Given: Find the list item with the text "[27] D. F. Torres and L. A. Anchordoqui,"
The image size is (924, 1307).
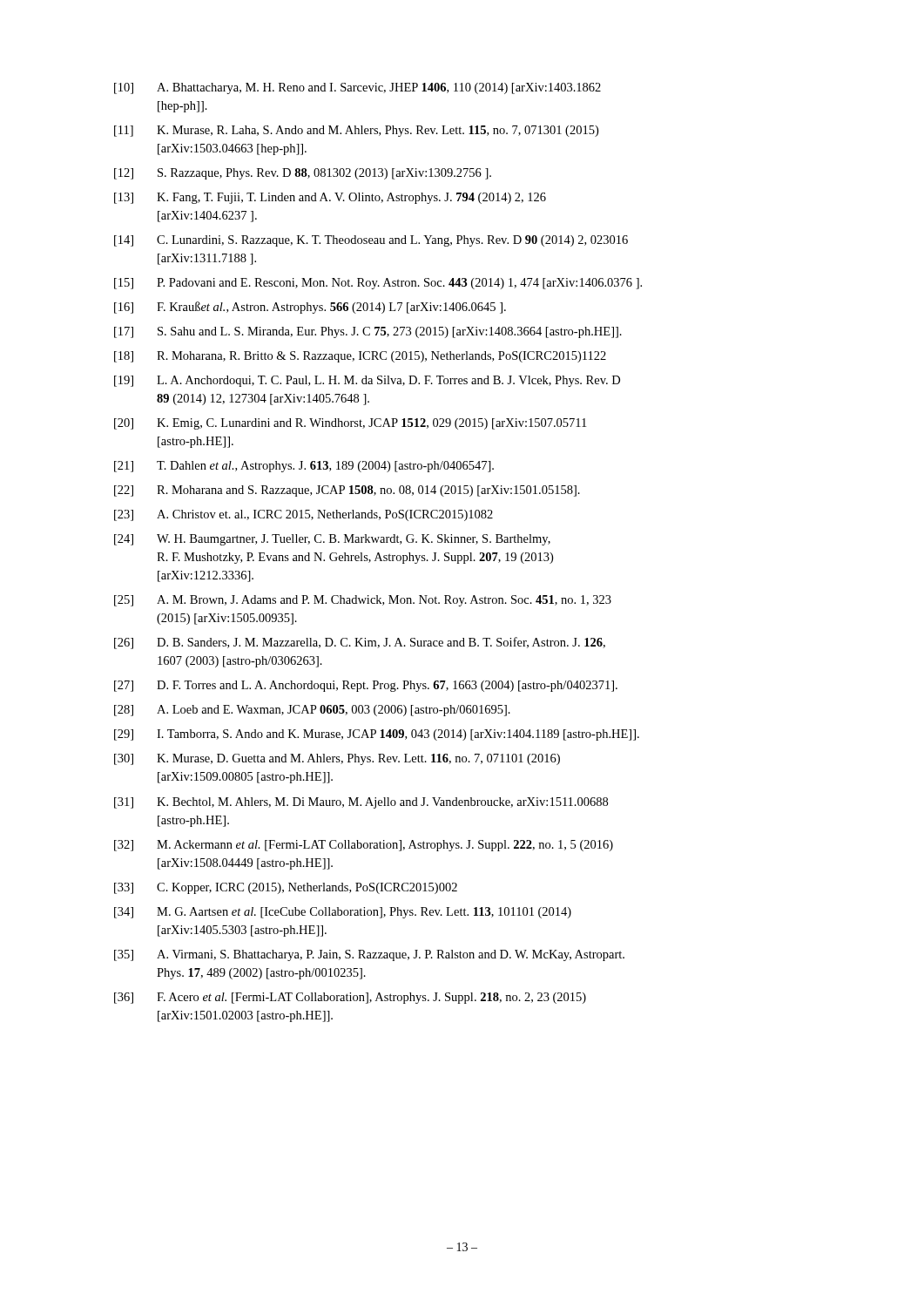Looking at the screenshot, I should tap(462, 686).
